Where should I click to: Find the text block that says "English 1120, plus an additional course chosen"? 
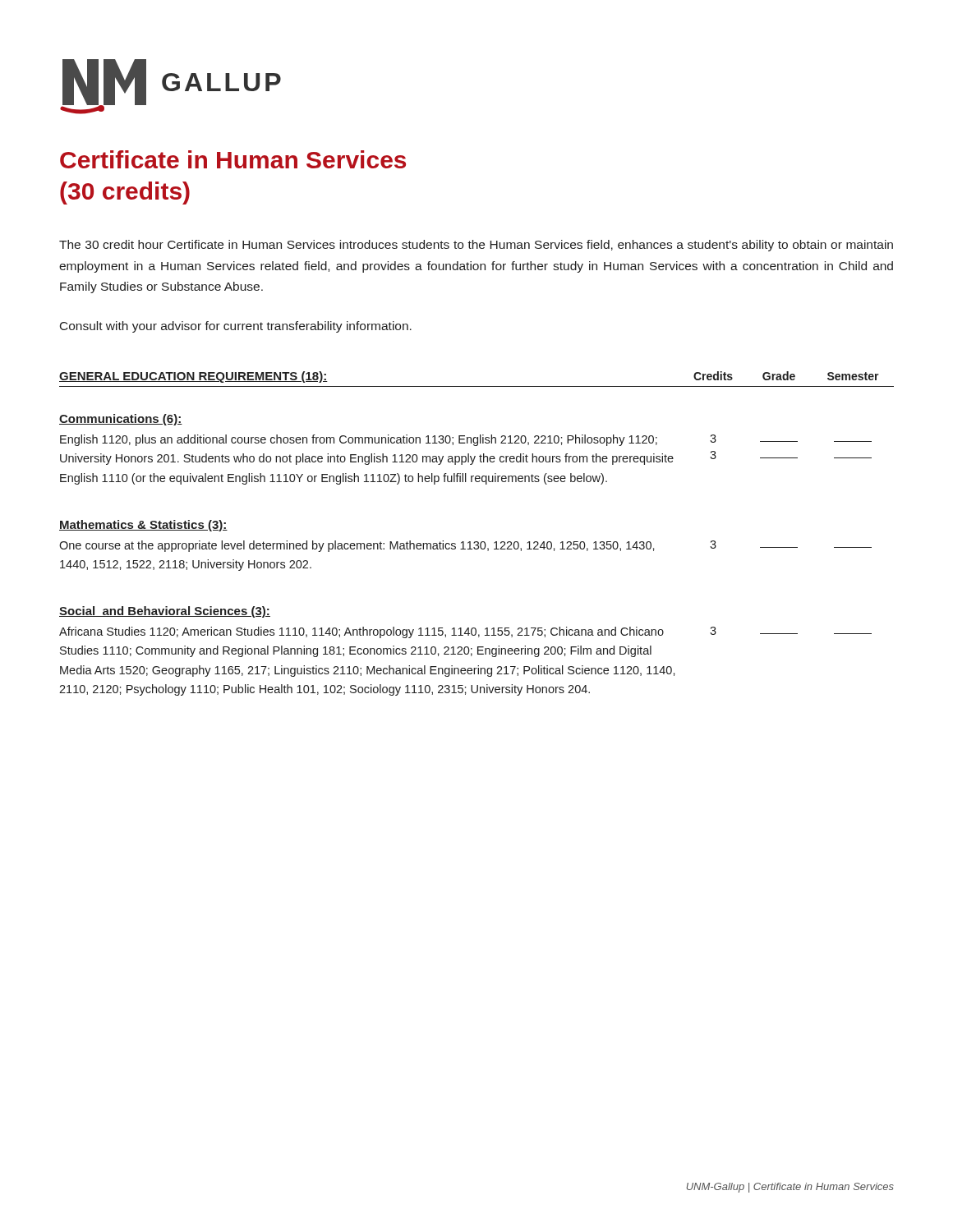pos(366,459)
